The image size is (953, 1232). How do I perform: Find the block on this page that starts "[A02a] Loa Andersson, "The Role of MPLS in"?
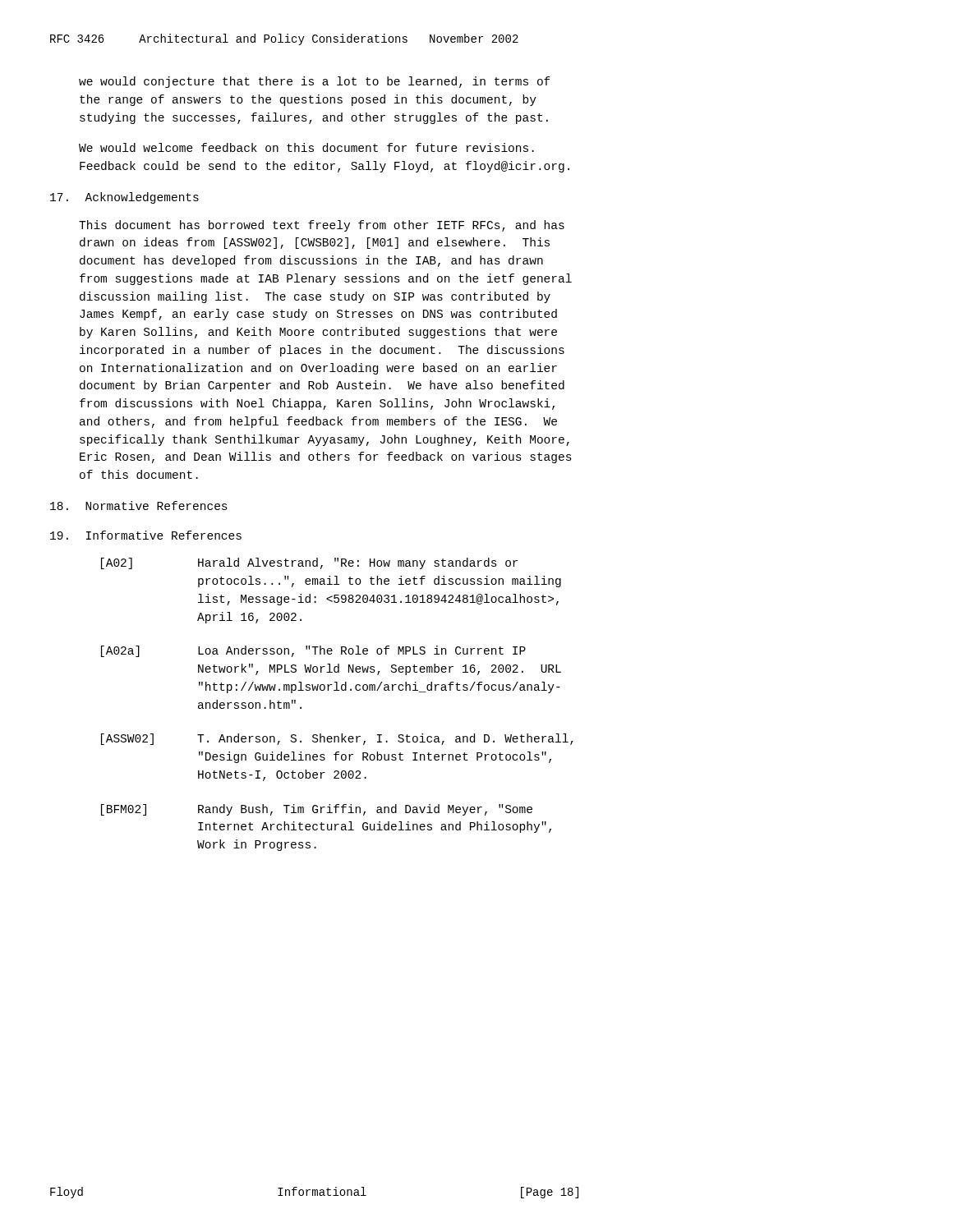(501, 679)
